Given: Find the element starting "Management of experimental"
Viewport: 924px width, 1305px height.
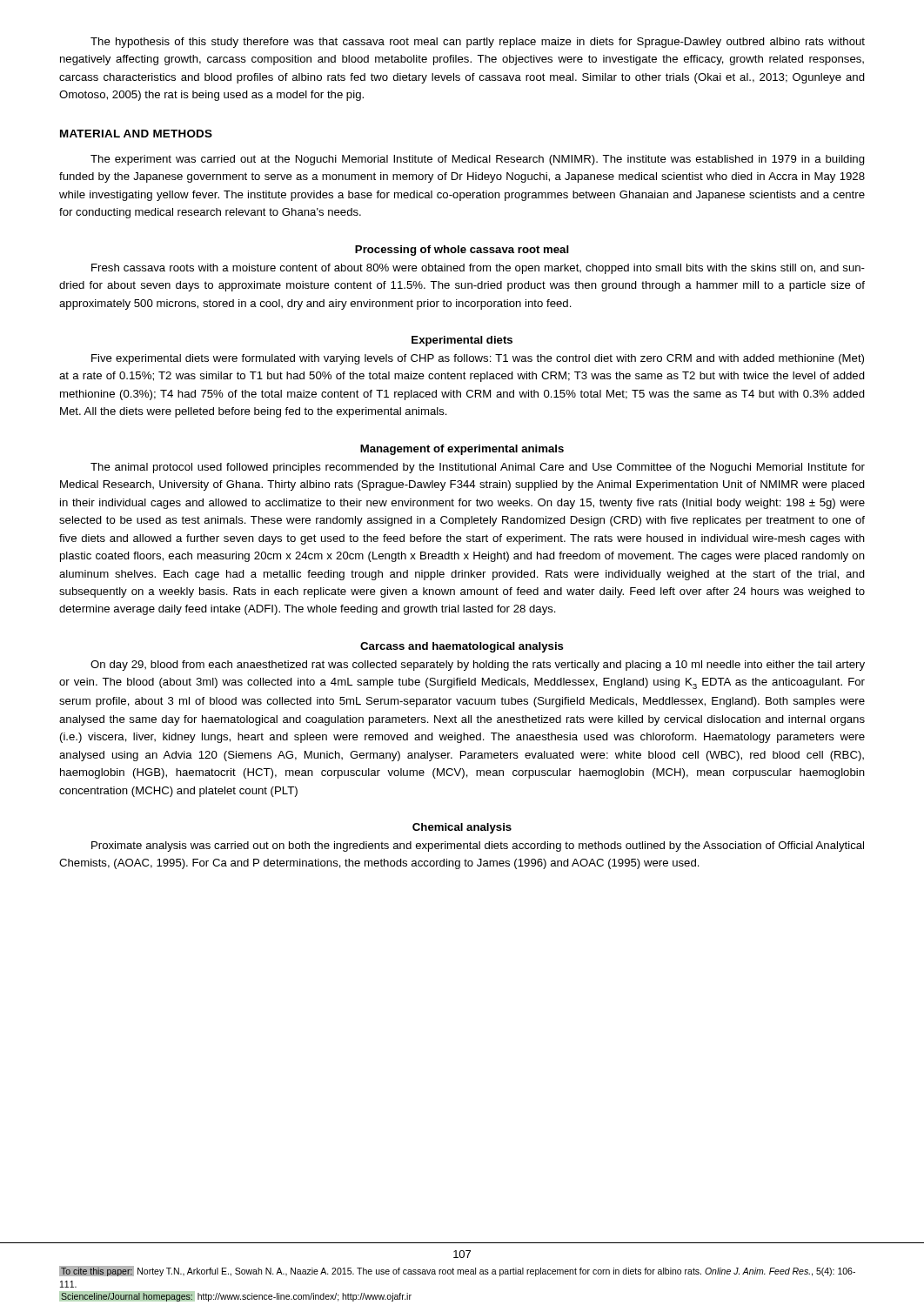Looking at the screenshot, I should coord(462,448).
